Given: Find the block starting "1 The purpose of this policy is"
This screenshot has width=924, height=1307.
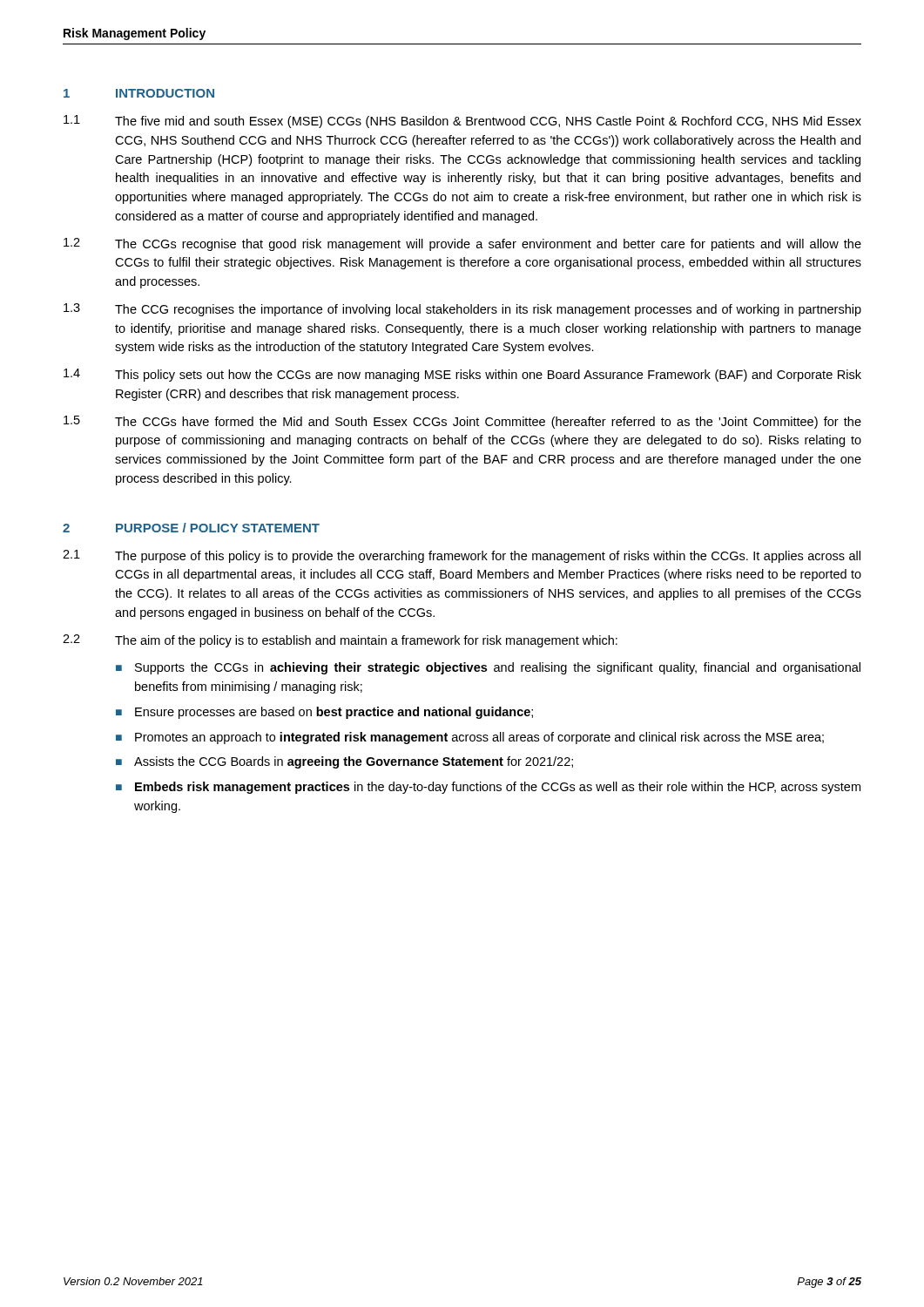Looking at the screenshot, I should click(462, 585).
